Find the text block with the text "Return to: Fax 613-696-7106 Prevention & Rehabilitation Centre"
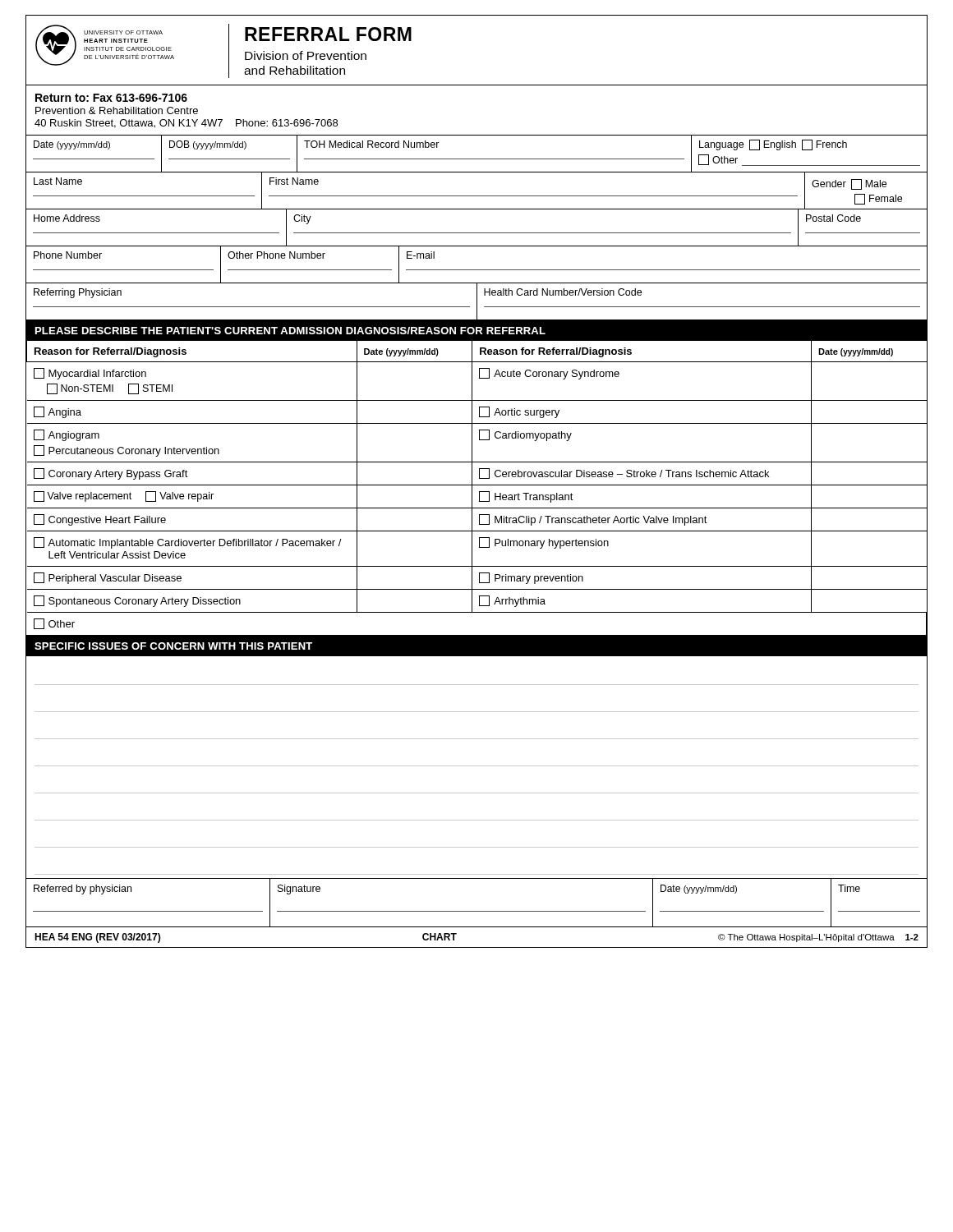This screenshot has height=1232, width=953. (x=111, y=98)
